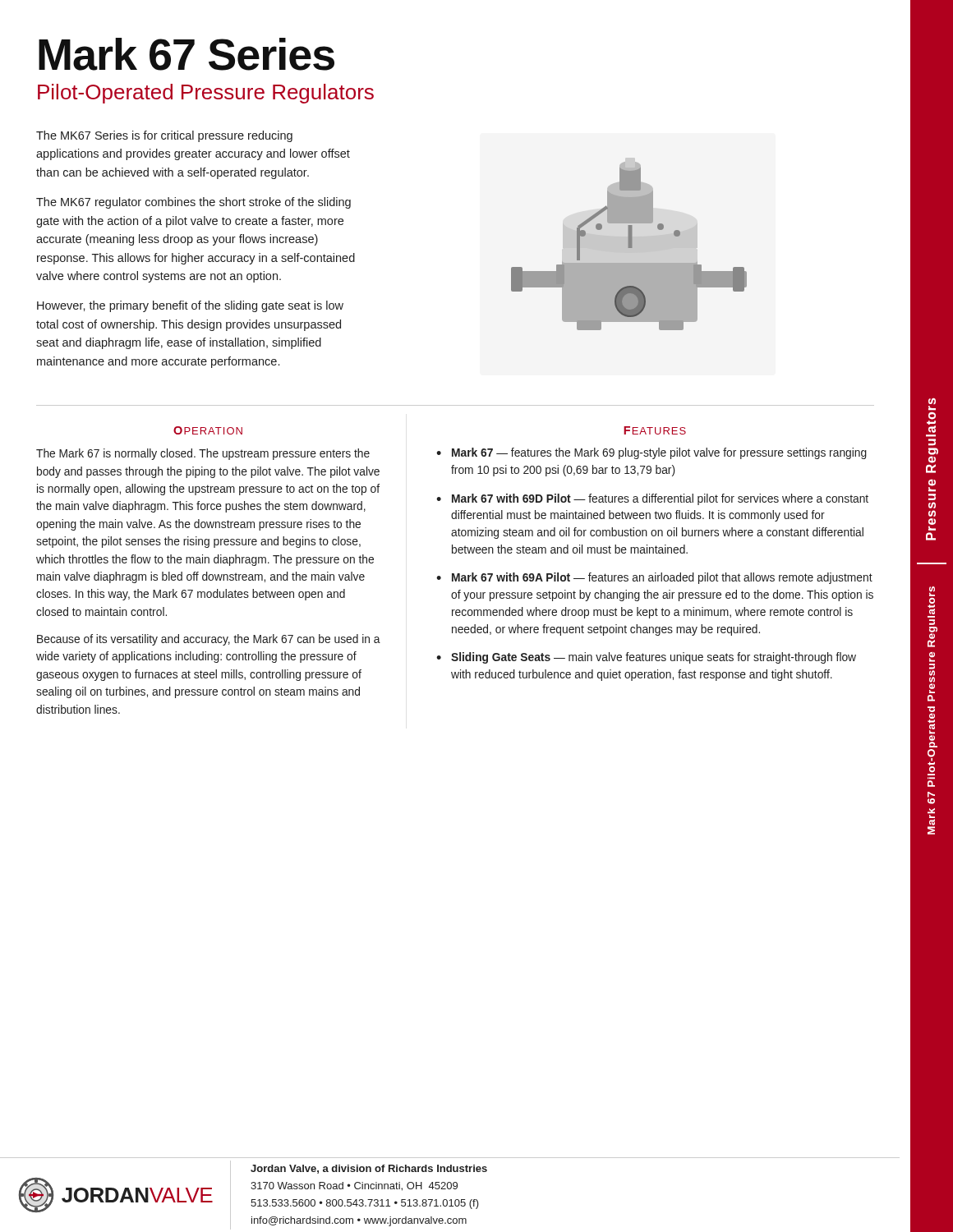The width and height of the screenshot is (953, 1232).
Task: Navigate to the passage starting "Mark 67 Series"
Action: click(186, 54)
